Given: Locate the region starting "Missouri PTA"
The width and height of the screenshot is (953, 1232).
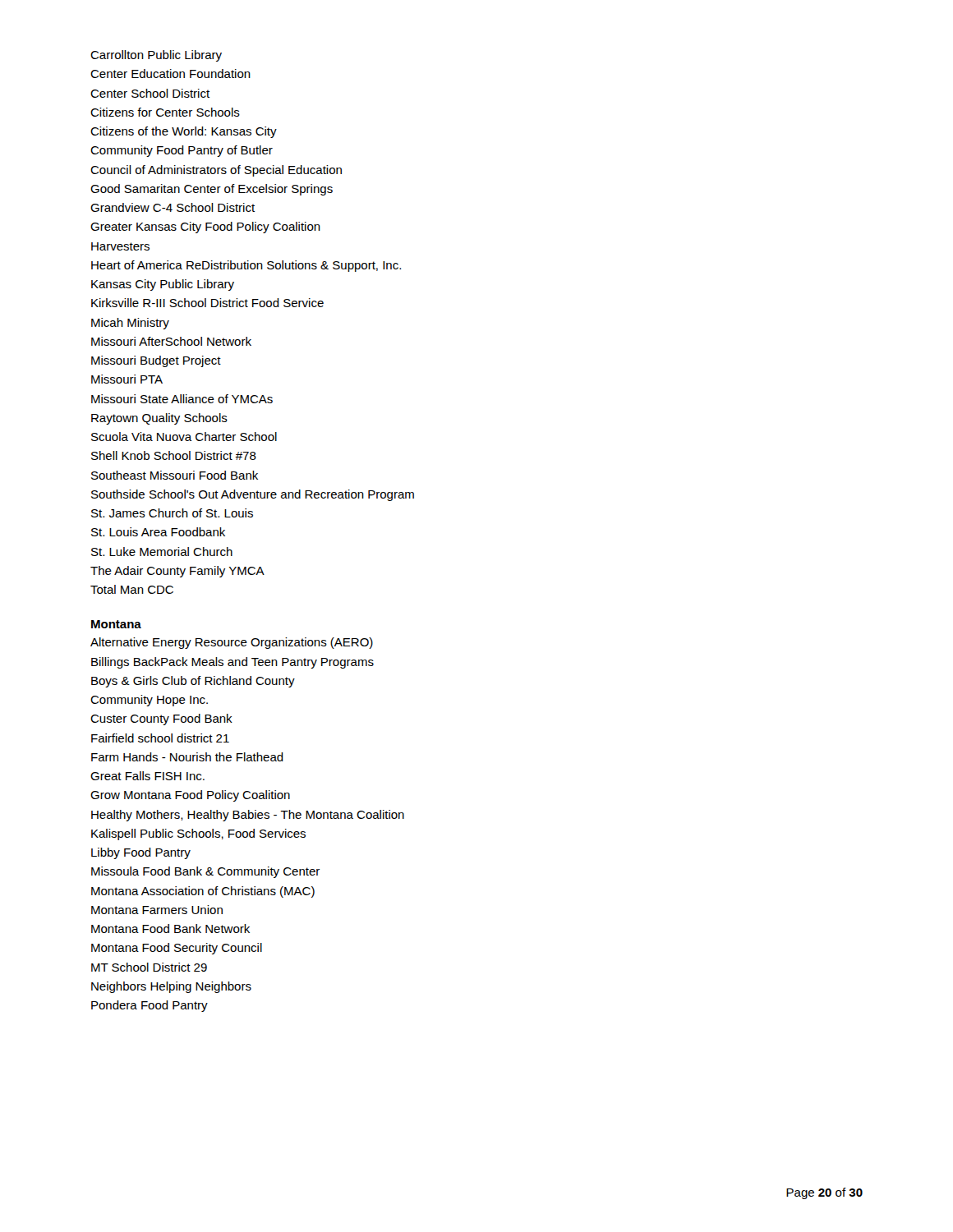Looking at the screenshot, I should point(127,379).
